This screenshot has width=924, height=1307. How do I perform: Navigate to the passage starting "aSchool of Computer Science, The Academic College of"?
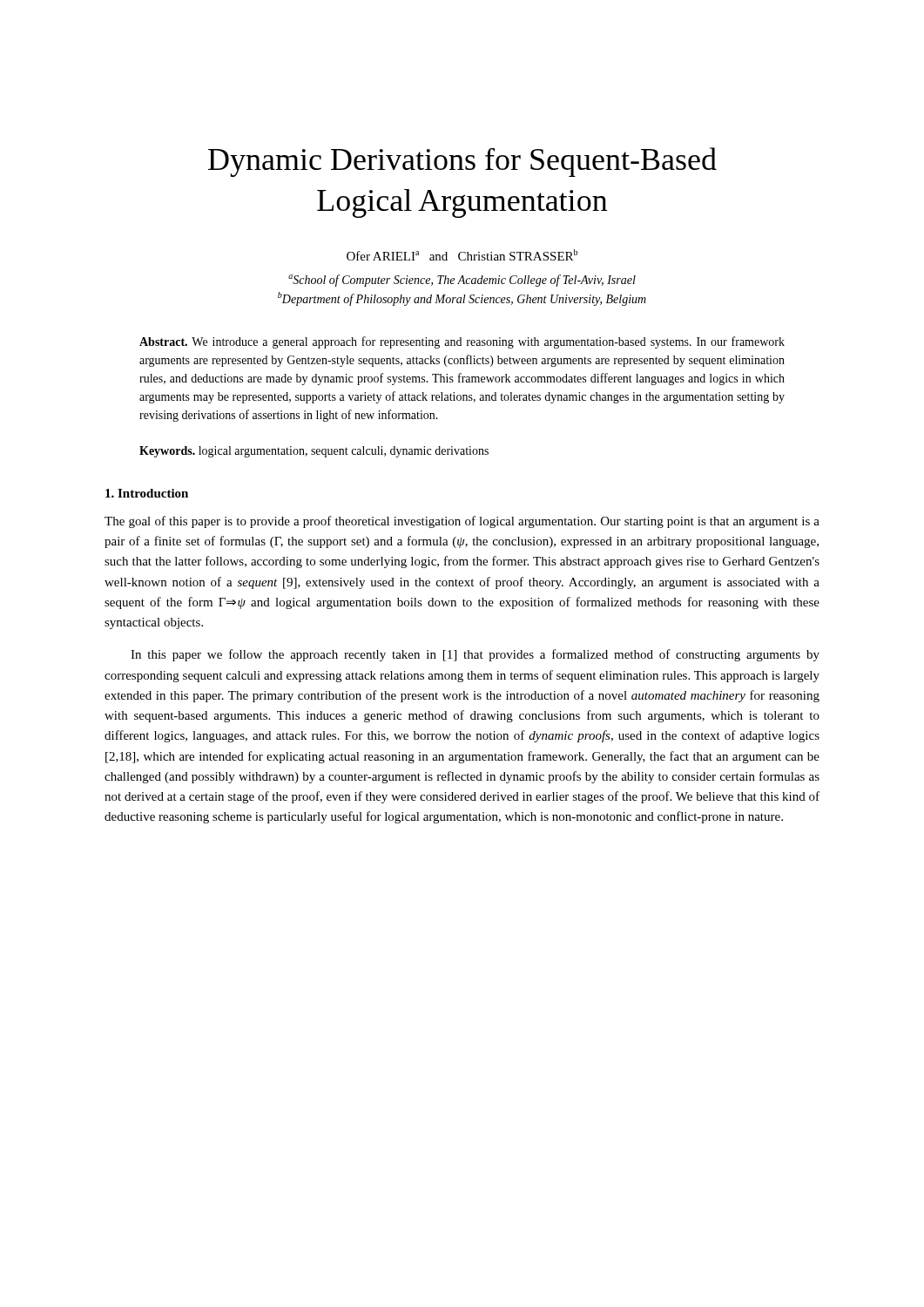[462, 288]
